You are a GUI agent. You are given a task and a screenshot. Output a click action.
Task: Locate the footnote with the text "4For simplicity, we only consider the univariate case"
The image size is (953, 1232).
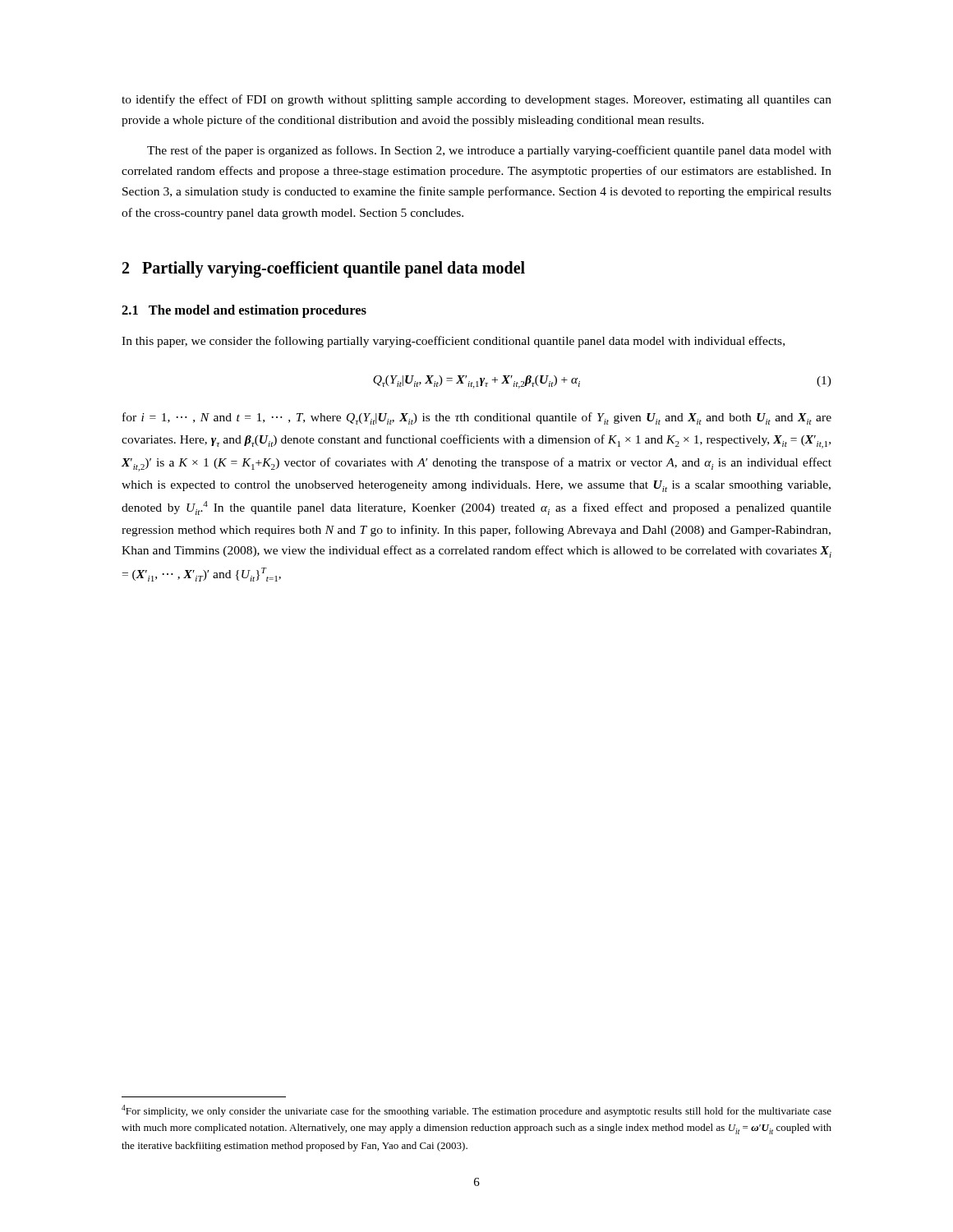click(x=476, y=1127)
